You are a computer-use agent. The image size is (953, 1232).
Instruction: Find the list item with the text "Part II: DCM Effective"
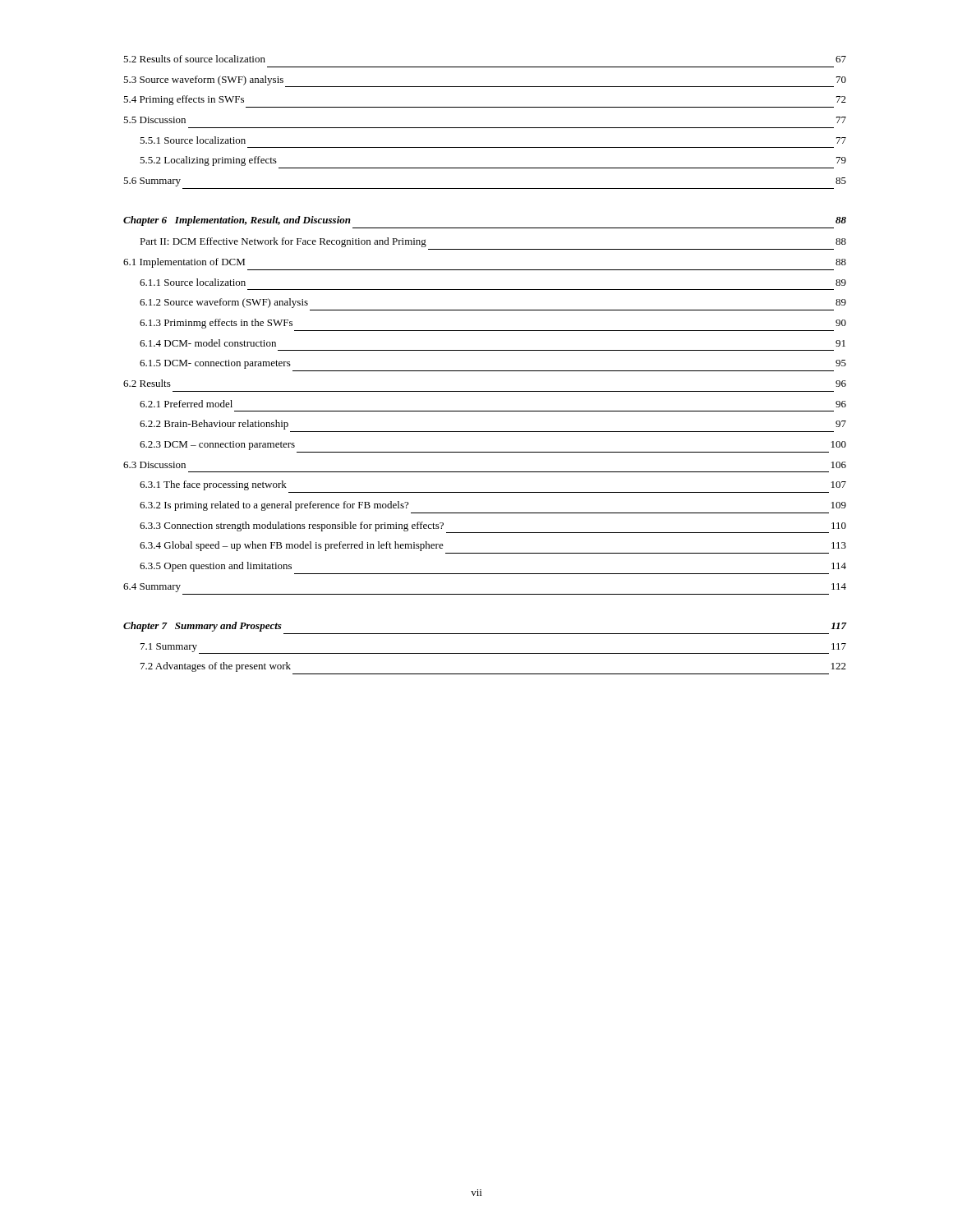pyautogui.click(x=493, y=241)
